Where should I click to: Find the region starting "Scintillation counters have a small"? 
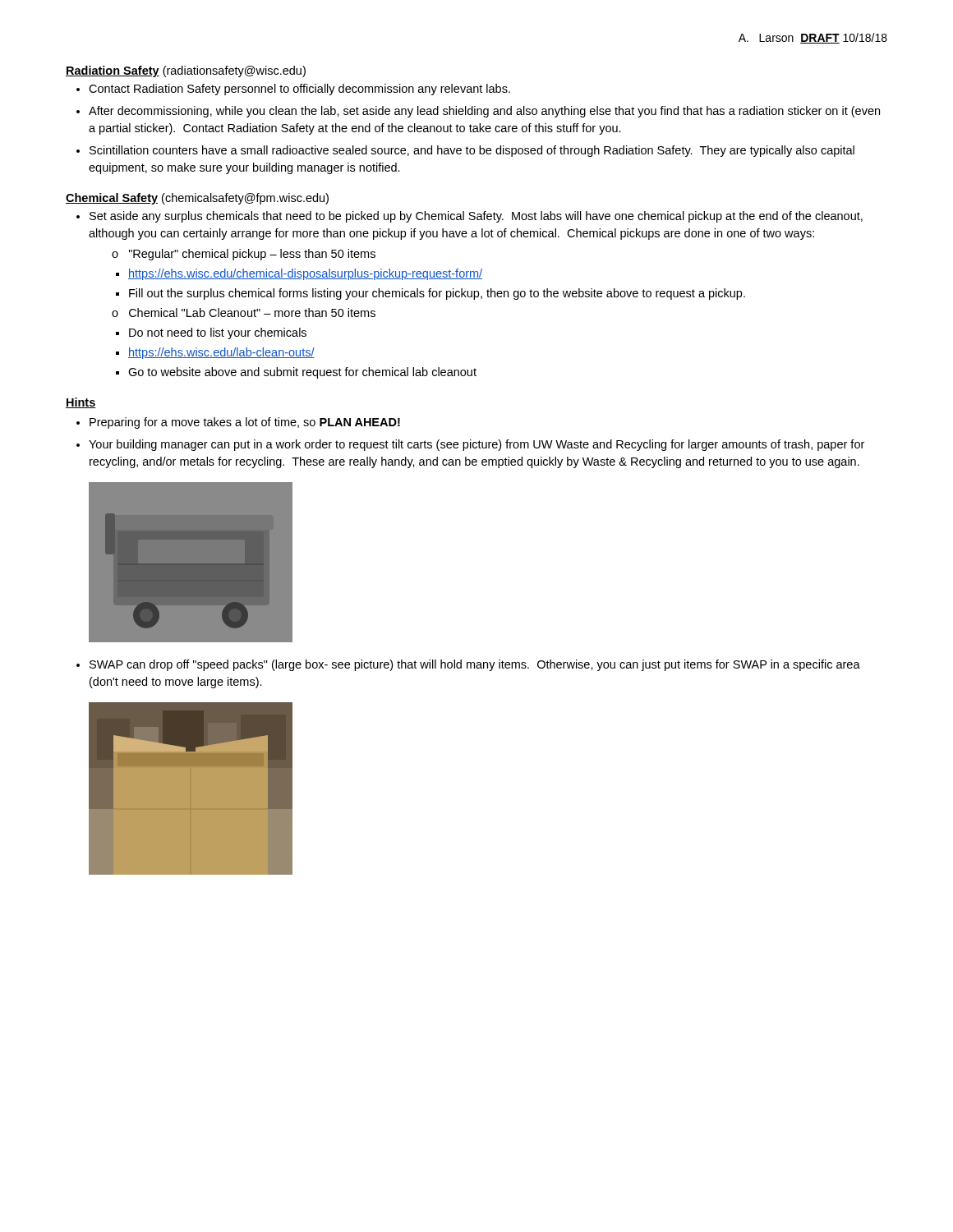[x=472, y=159]
